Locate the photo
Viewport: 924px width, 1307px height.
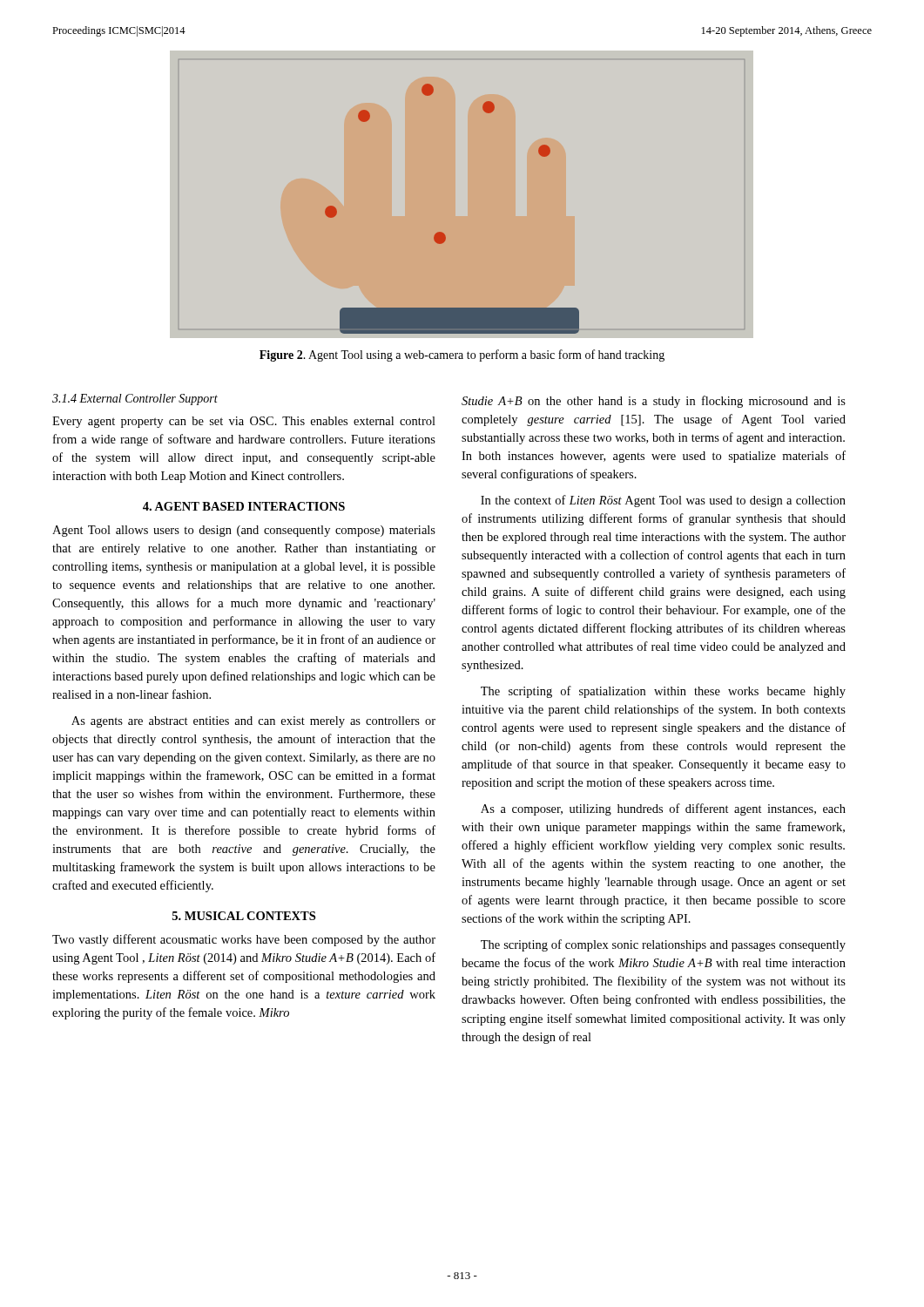462,196
